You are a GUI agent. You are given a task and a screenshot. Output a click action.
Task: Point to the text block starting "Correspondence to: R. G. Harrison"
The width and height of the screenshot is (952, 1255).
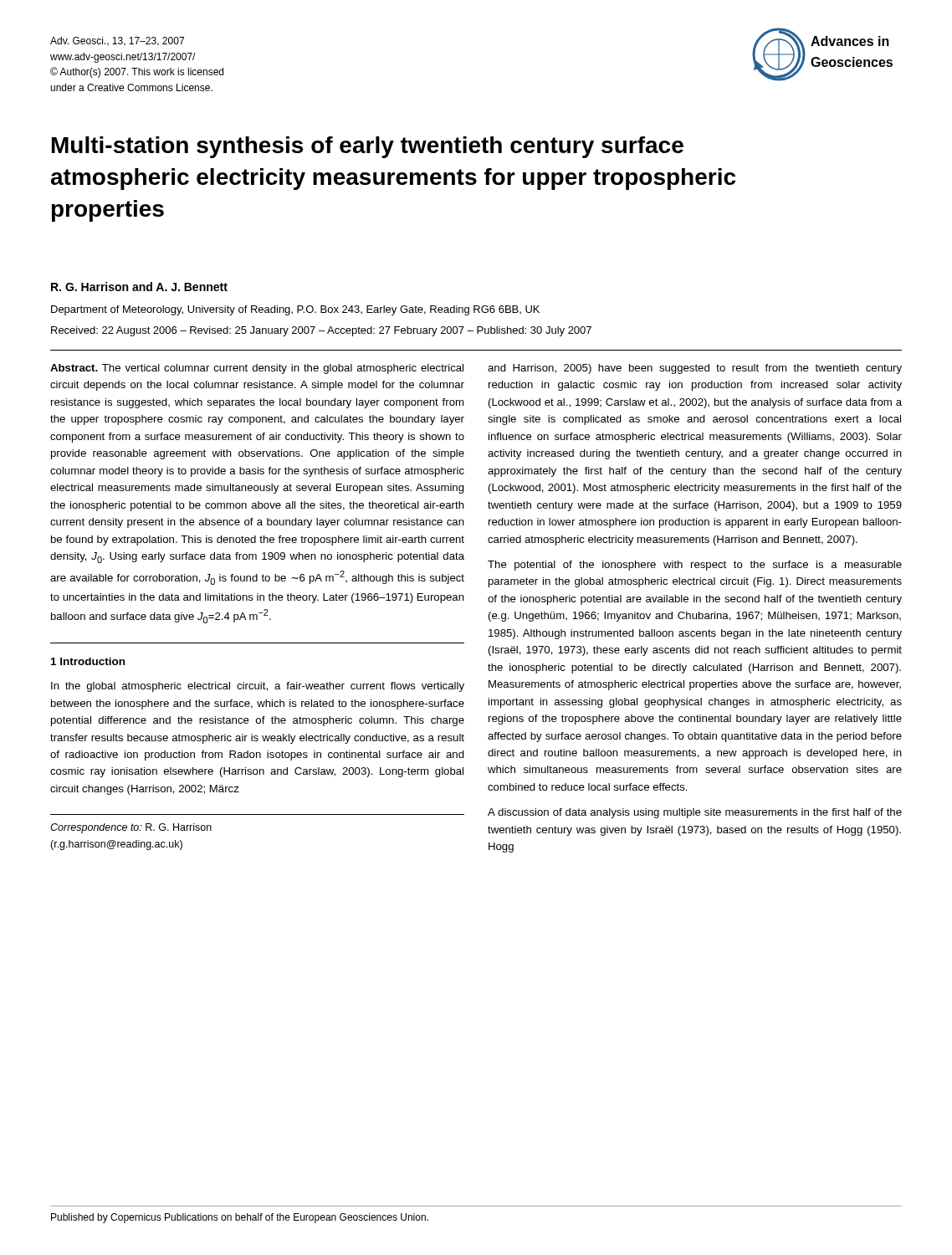[131, 836]
